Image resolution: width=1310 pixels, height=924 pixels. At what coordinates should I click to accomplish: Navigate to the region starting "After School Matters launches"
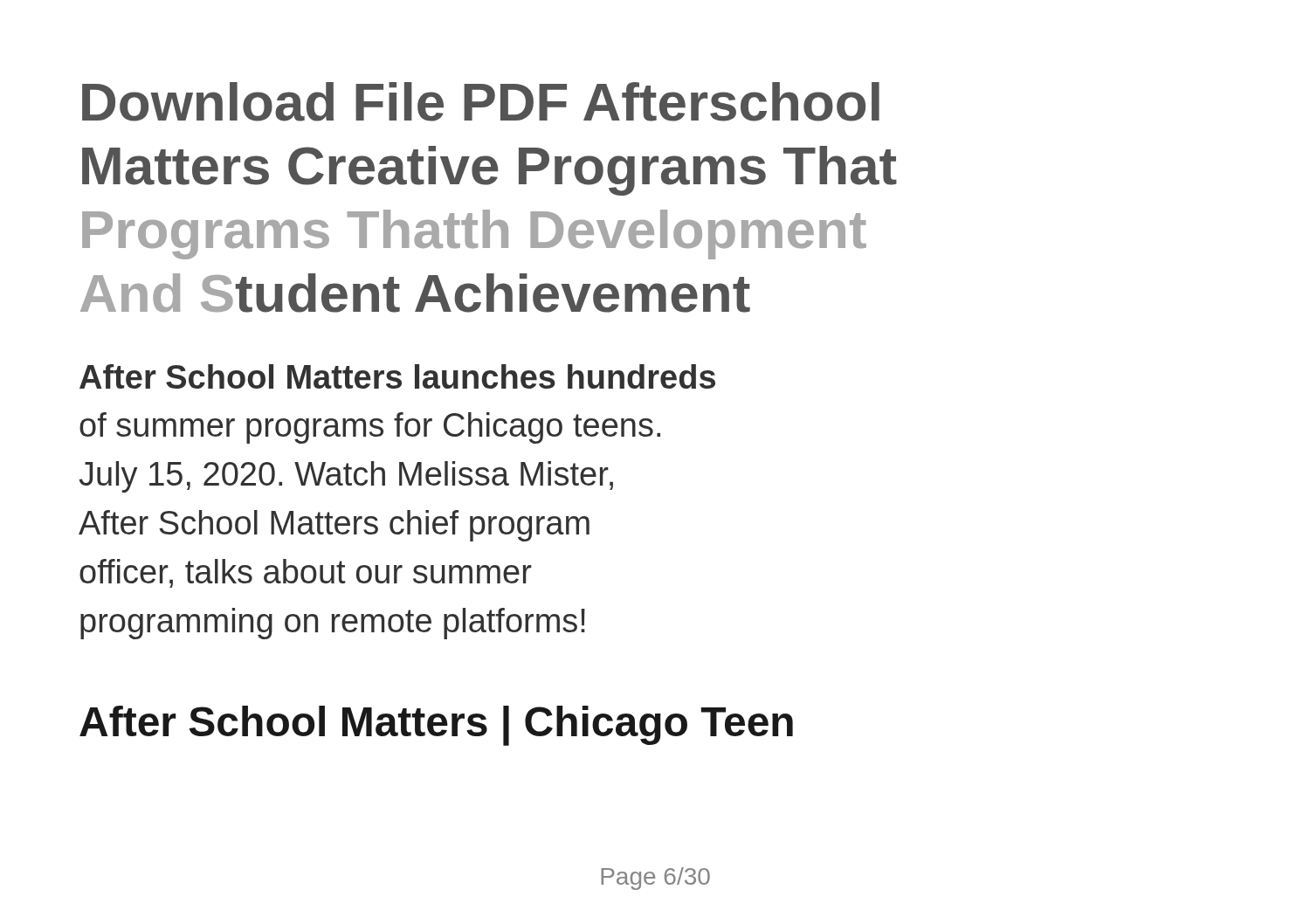[398, 499]
